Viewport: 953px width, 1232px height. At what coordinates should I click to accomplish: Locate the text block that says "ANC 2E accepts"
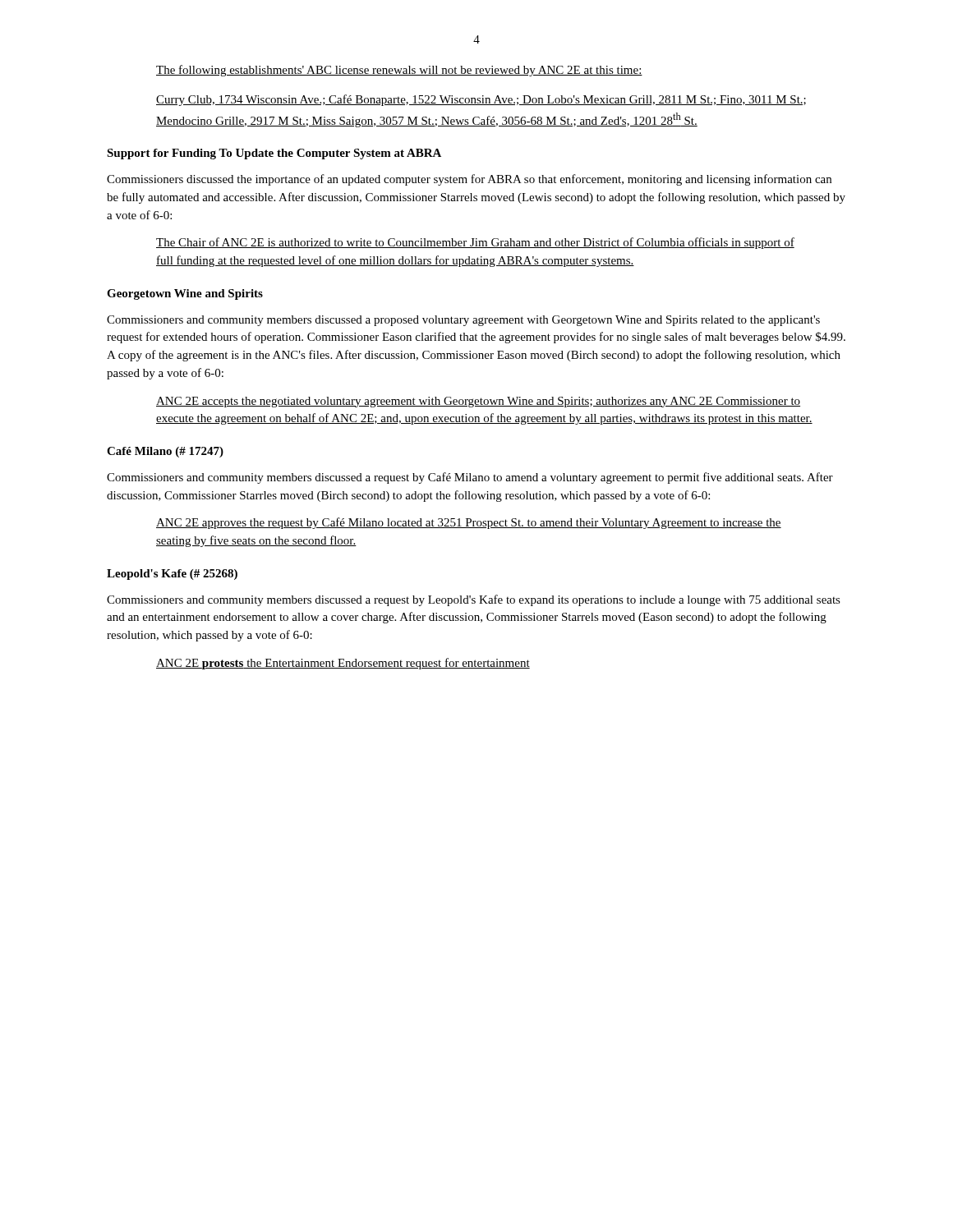pos(484,409)
